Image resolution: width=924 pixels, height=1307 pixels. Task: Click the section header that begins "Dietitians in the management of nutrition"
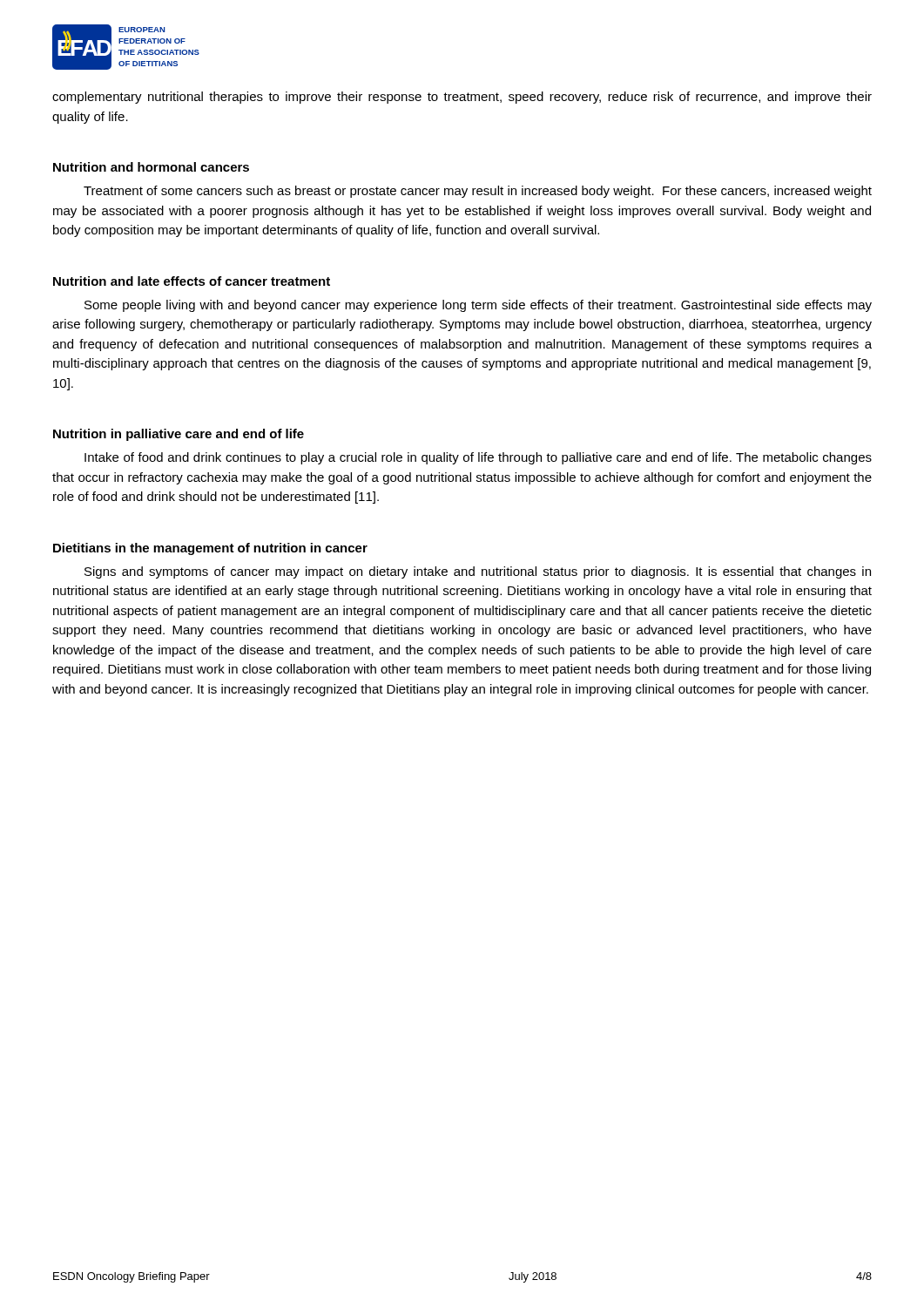(x=210, y=547)
